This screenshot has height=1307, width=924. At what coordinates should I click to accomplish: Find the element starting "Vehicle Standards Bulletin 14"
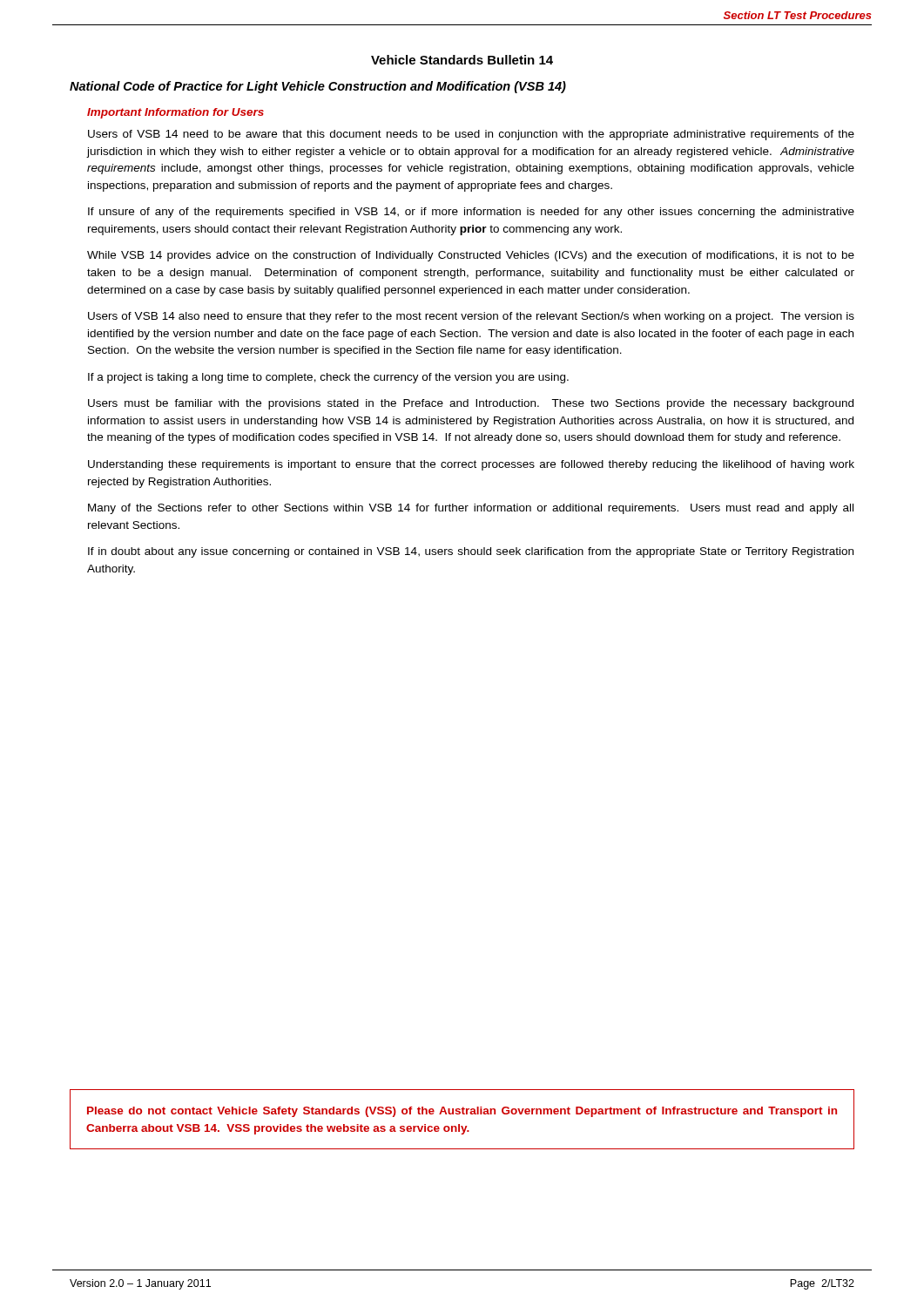click(x=462, y=60)
